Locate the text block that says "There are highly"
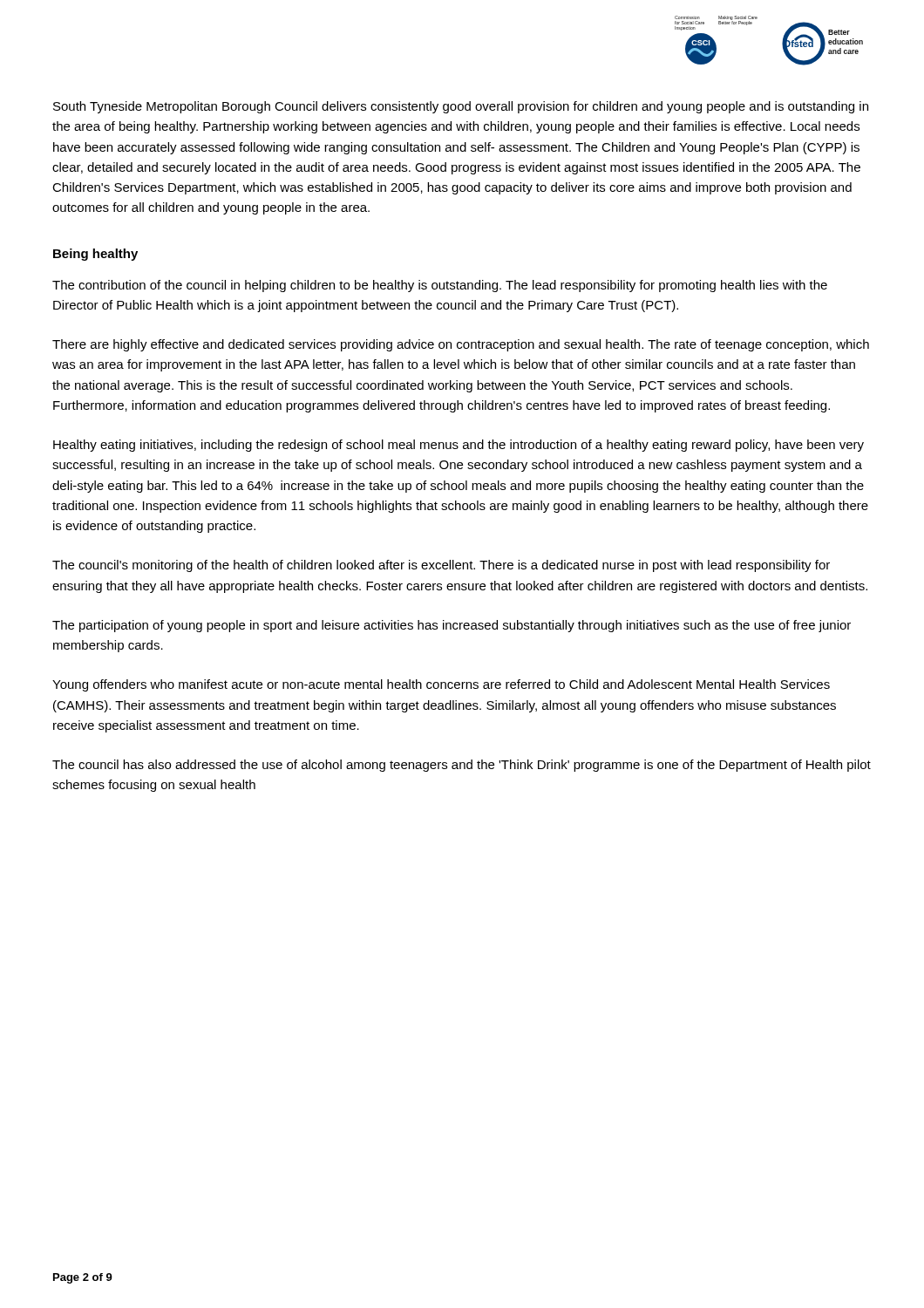 pos(461,374)
